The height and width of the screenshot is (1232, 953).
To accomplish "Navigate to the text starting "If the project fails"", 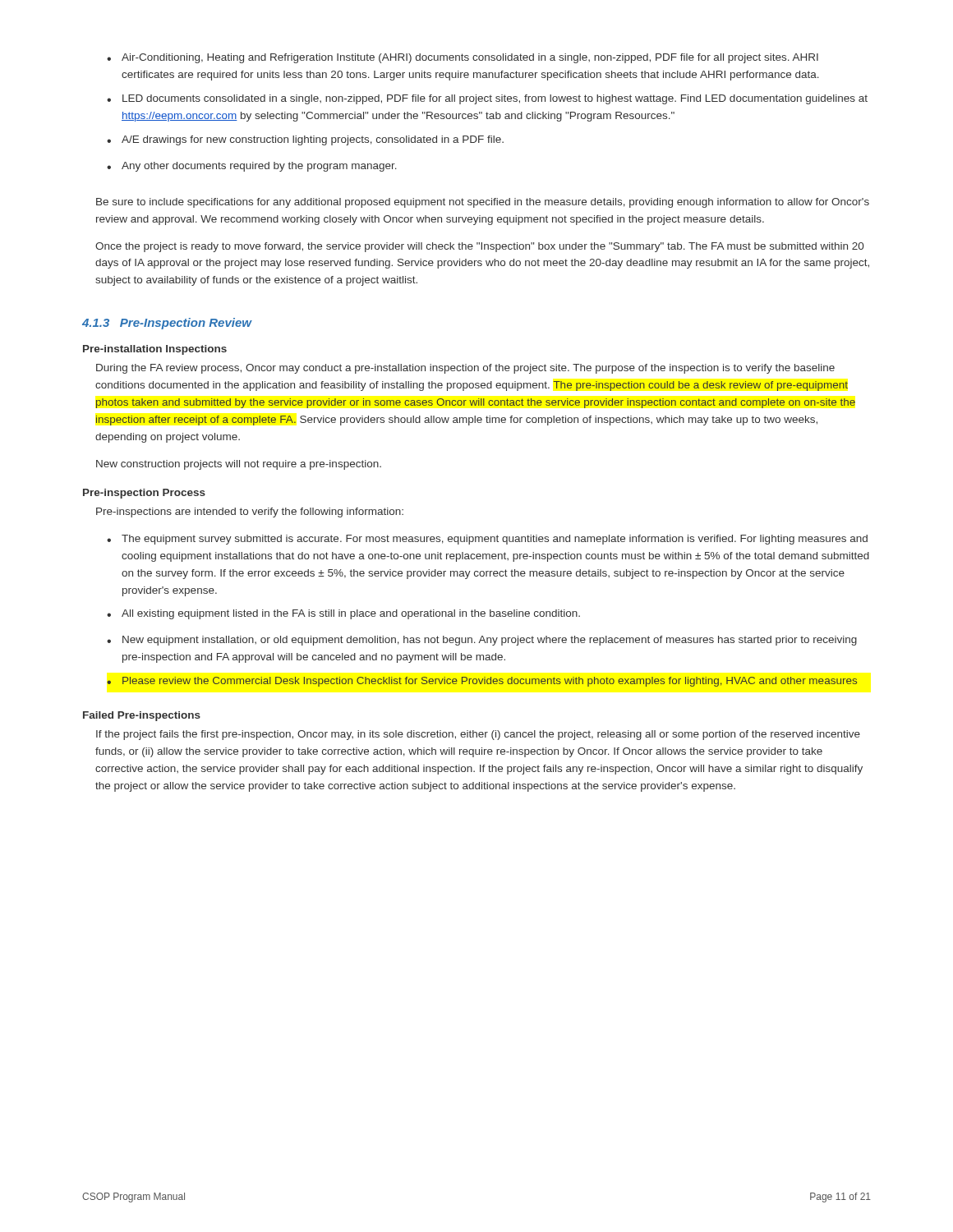I will 479,760.
